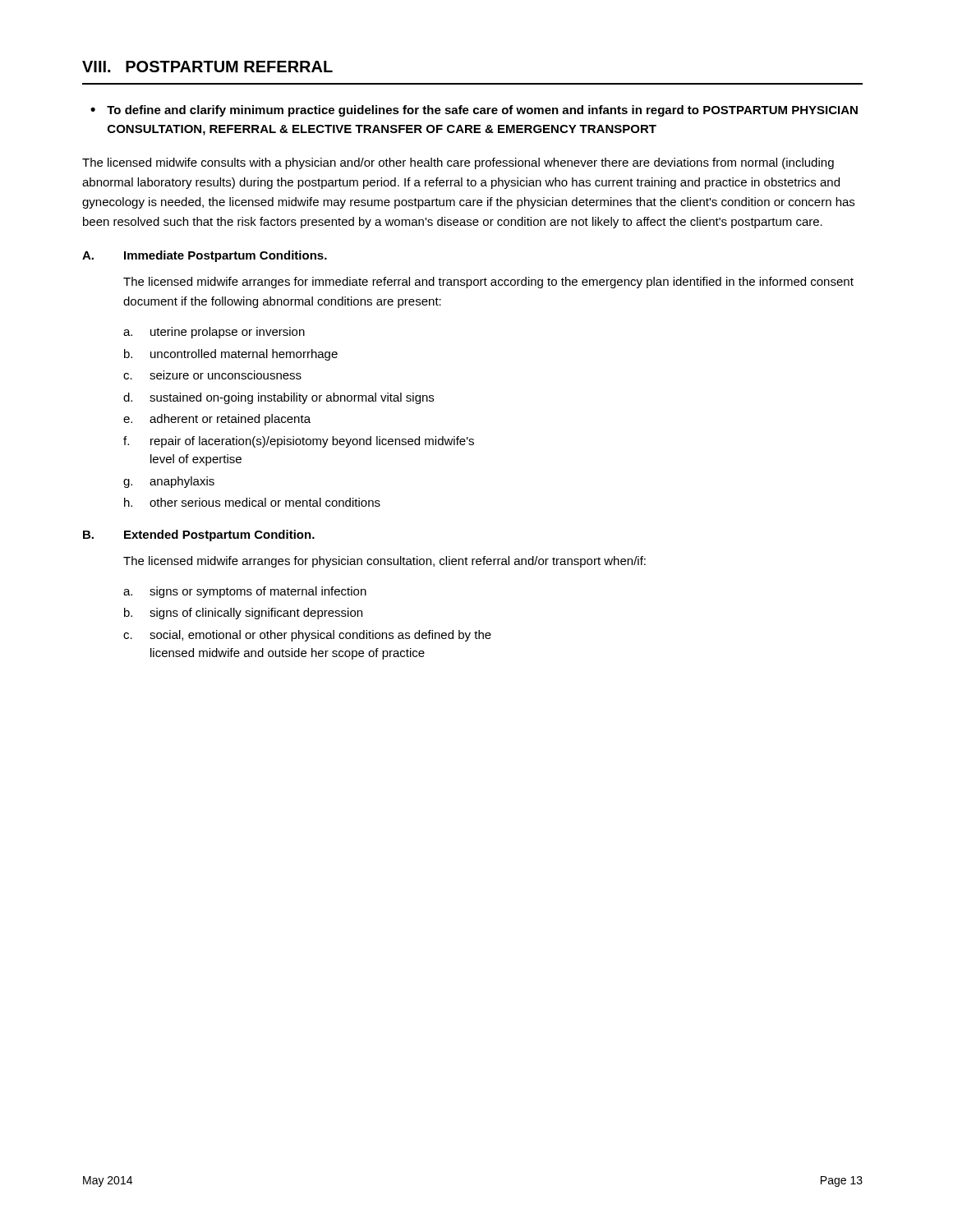This screenshot has width=953, height=1232.
Task: Point to the text block starting "g. anaphylaxis"
Action: [169, 481]
